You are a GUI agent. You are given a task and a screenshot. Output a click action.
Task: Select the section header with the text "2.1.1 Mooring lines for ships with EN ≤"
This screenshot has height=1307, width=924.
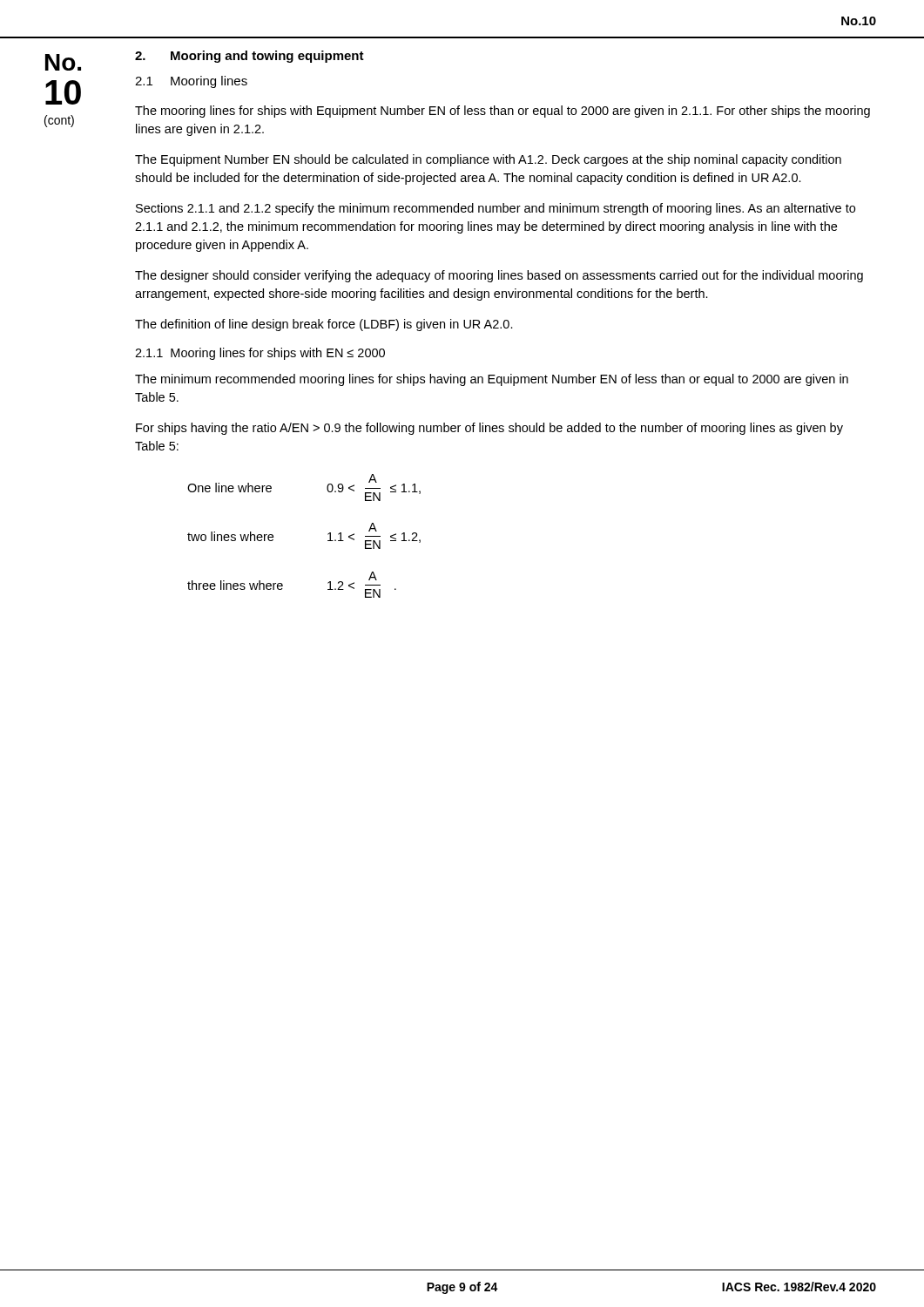point(260,353)
